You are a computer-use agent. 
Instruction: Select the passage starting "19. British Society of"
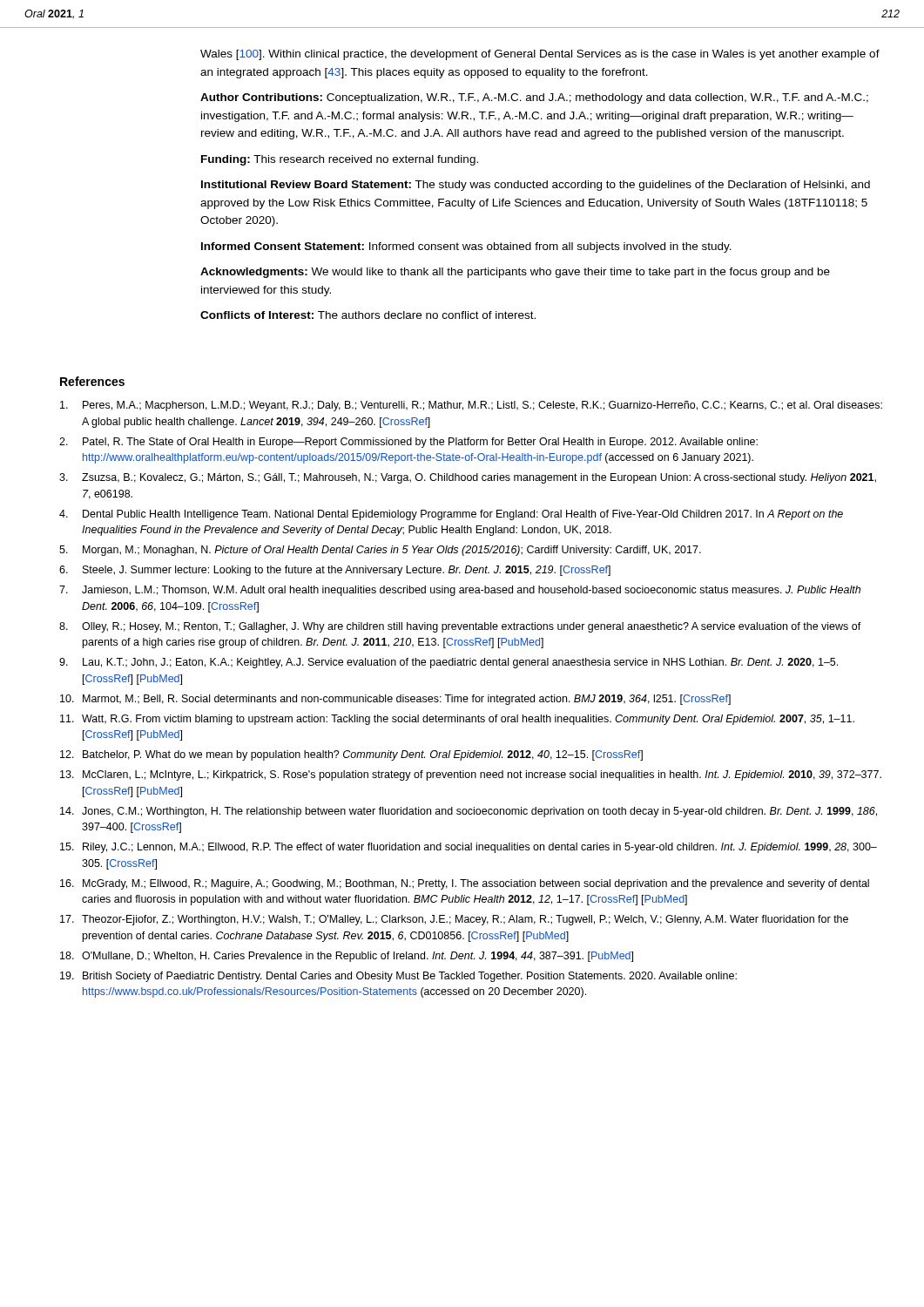472,984
